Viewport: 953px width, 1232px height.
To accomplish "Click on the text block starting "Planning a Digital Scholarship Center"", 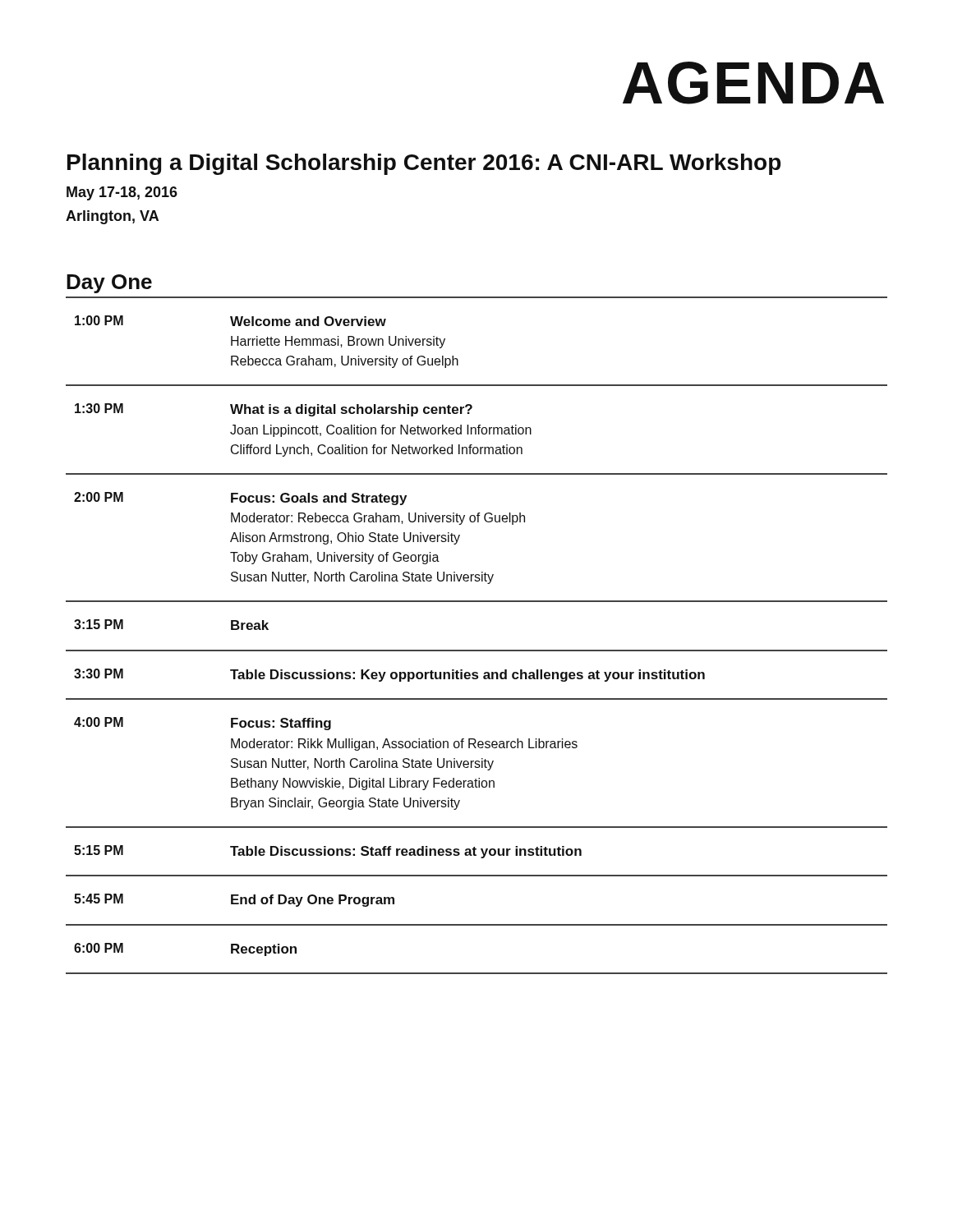I will (424, 162).
